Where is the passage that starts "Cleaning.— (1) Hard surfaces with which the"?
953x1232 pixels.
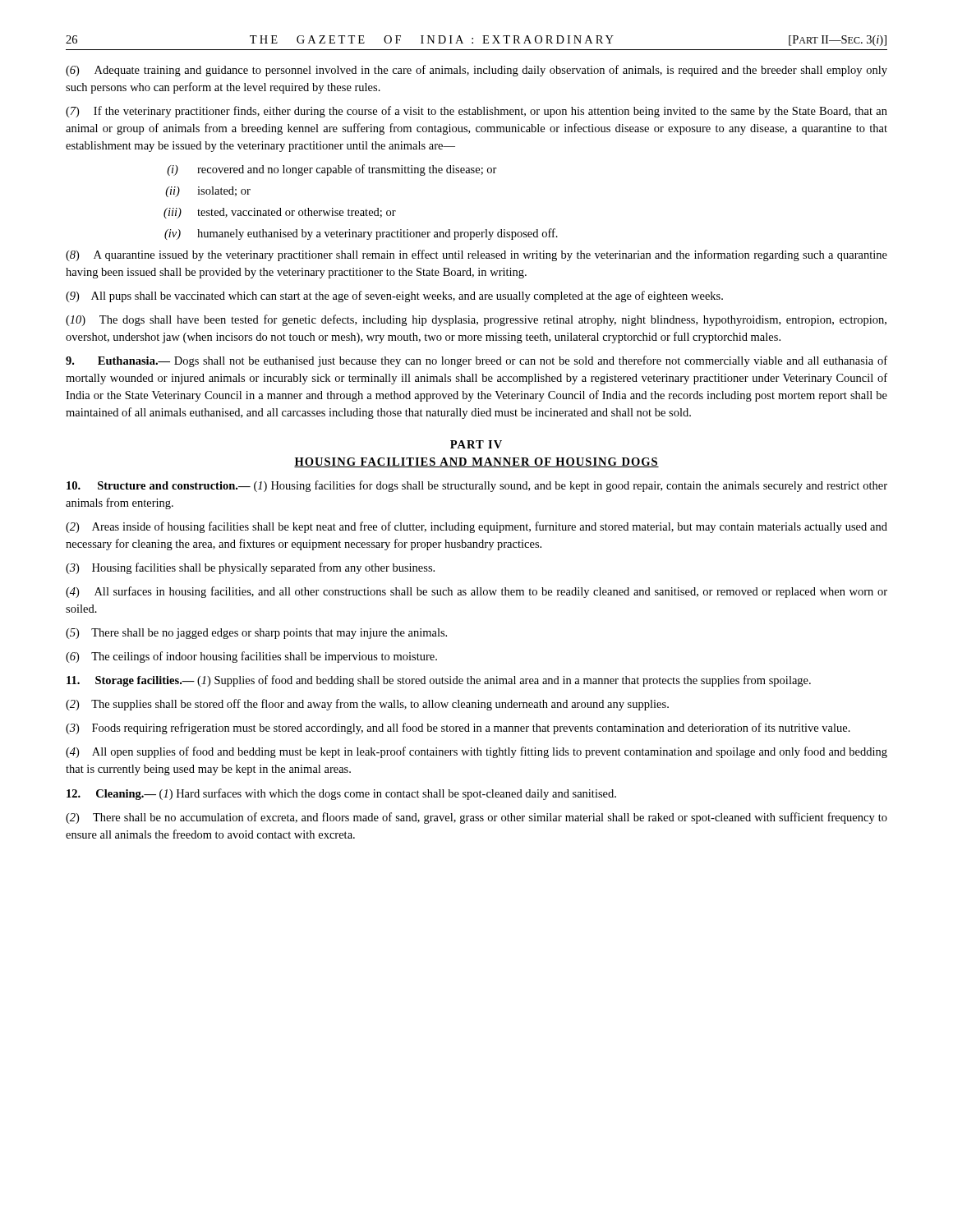(341, 793)
